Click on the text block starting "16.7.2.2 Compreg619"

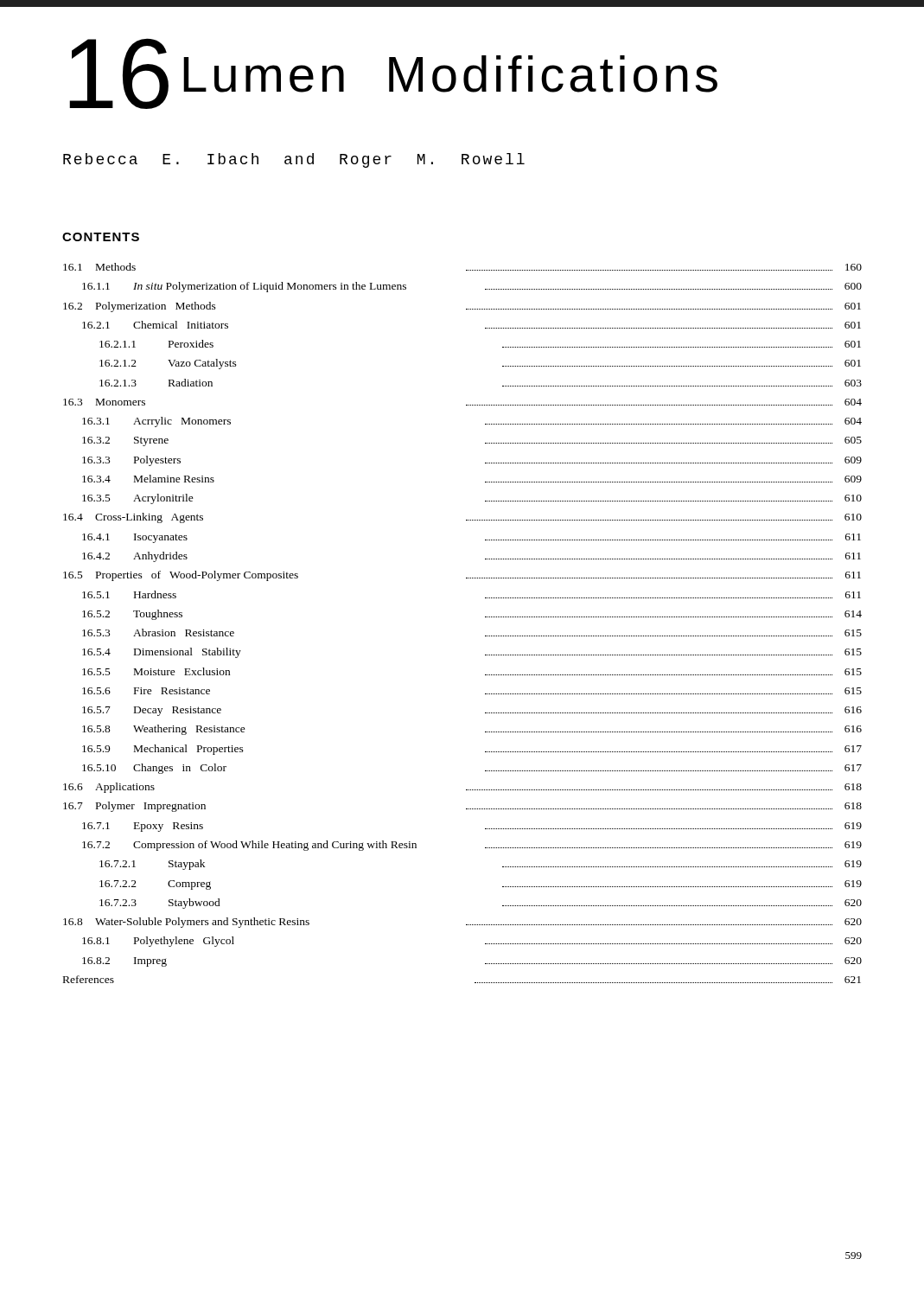coord(117,884)
